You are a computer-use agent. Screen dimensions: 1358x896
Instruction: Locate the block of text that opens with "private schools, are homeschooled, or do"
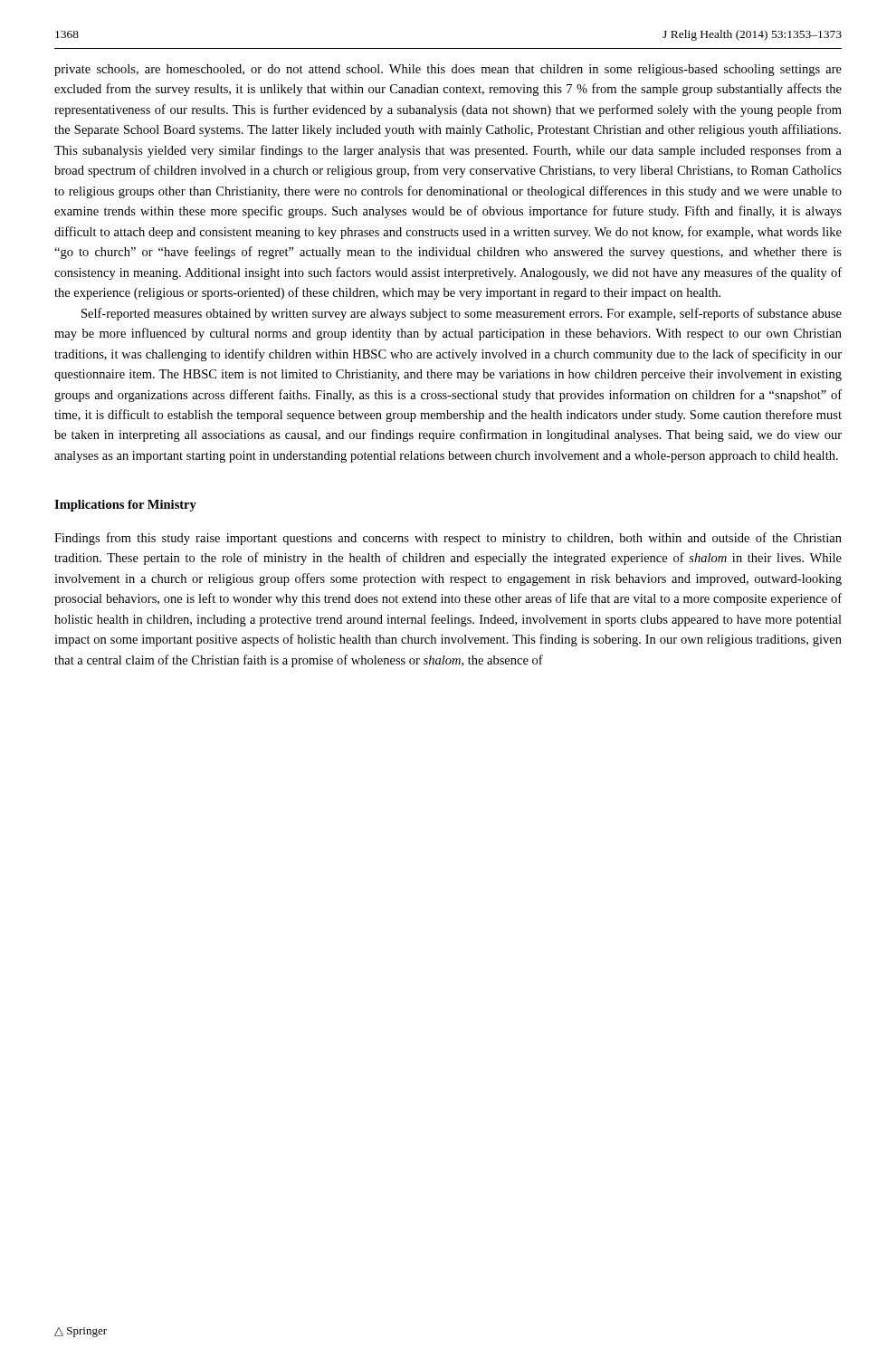pos(448,181)
